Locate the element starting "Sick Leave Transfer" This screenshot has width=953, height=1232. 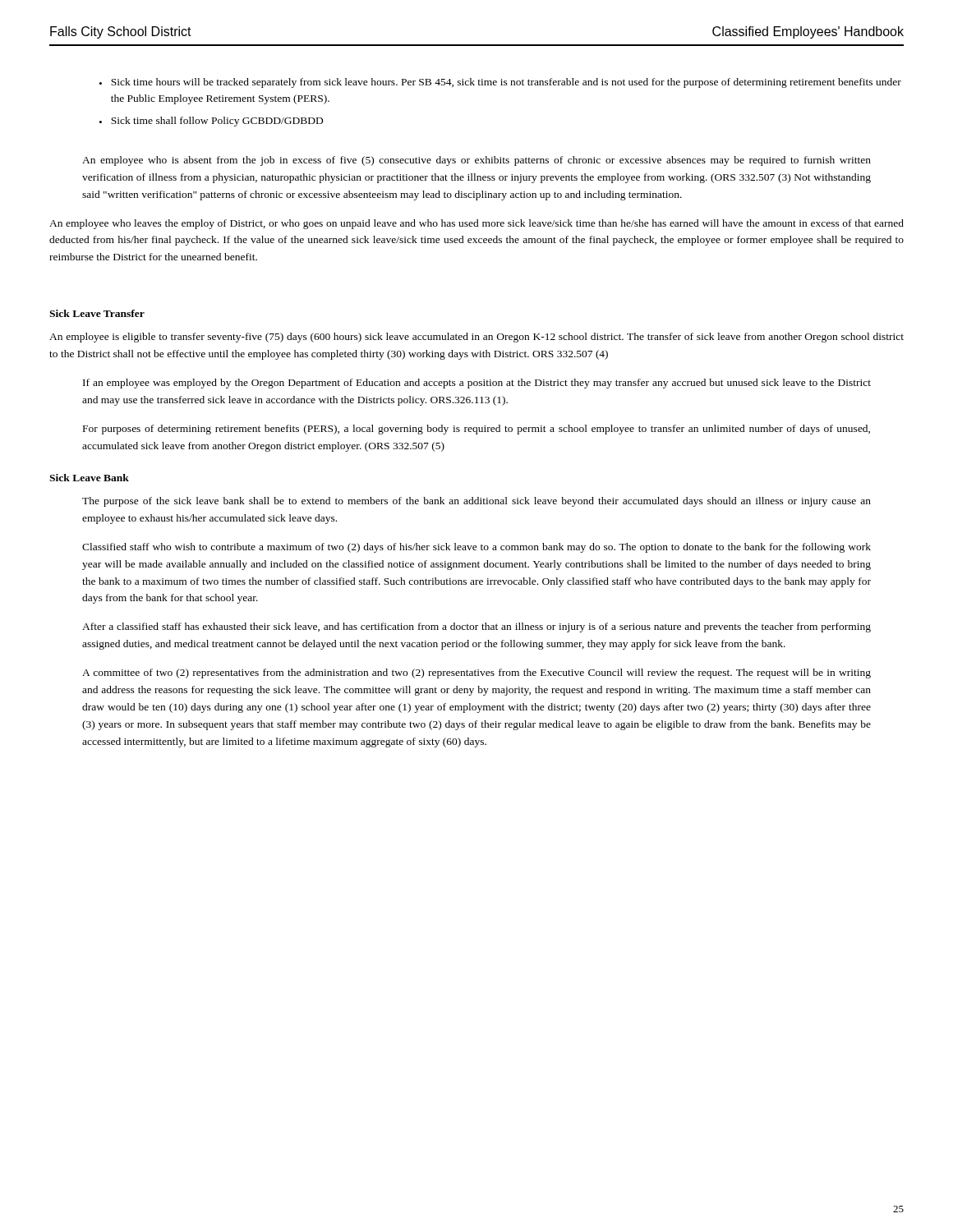coord(97,314)
